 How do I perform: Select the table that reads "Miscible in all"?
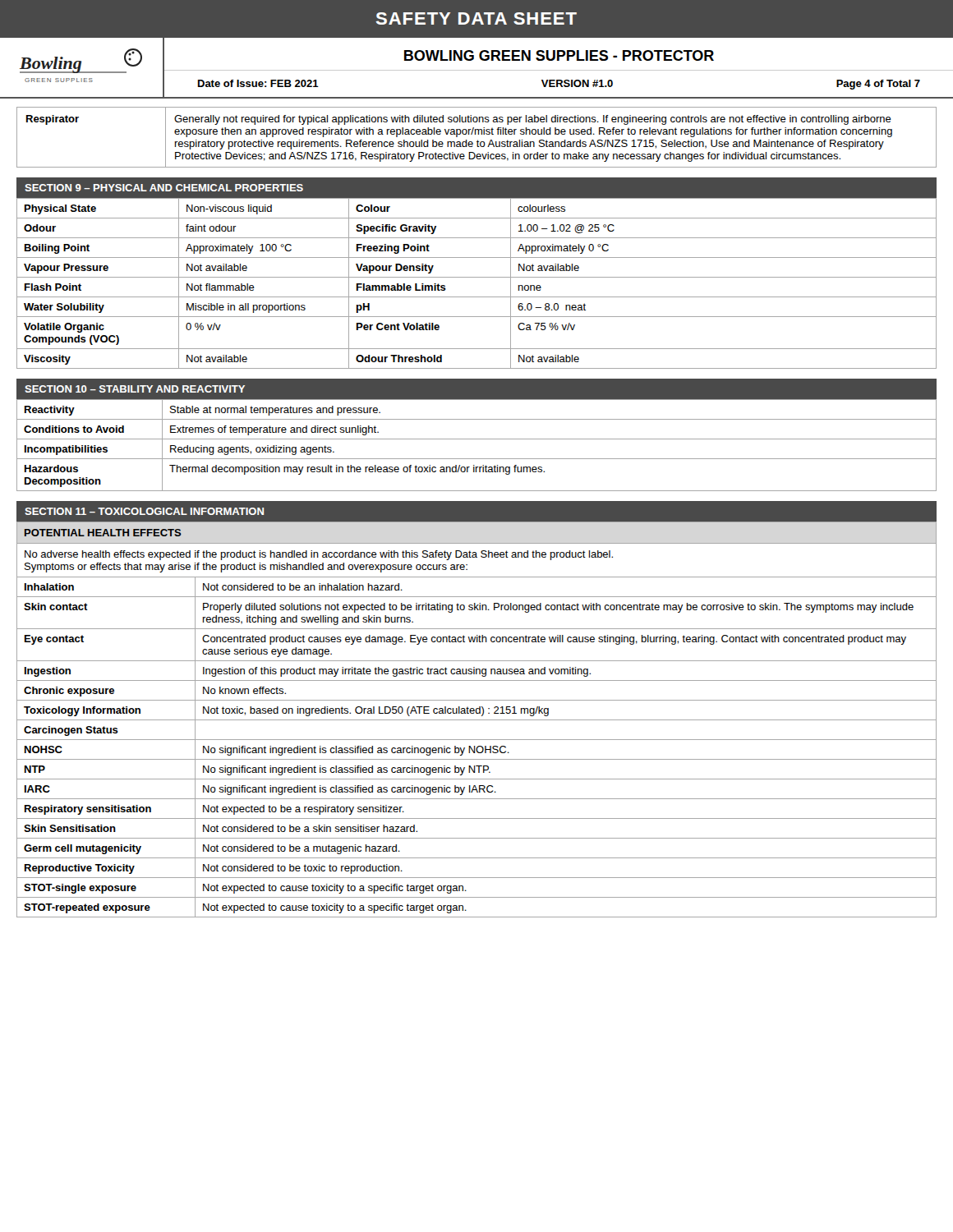(476, 283)
